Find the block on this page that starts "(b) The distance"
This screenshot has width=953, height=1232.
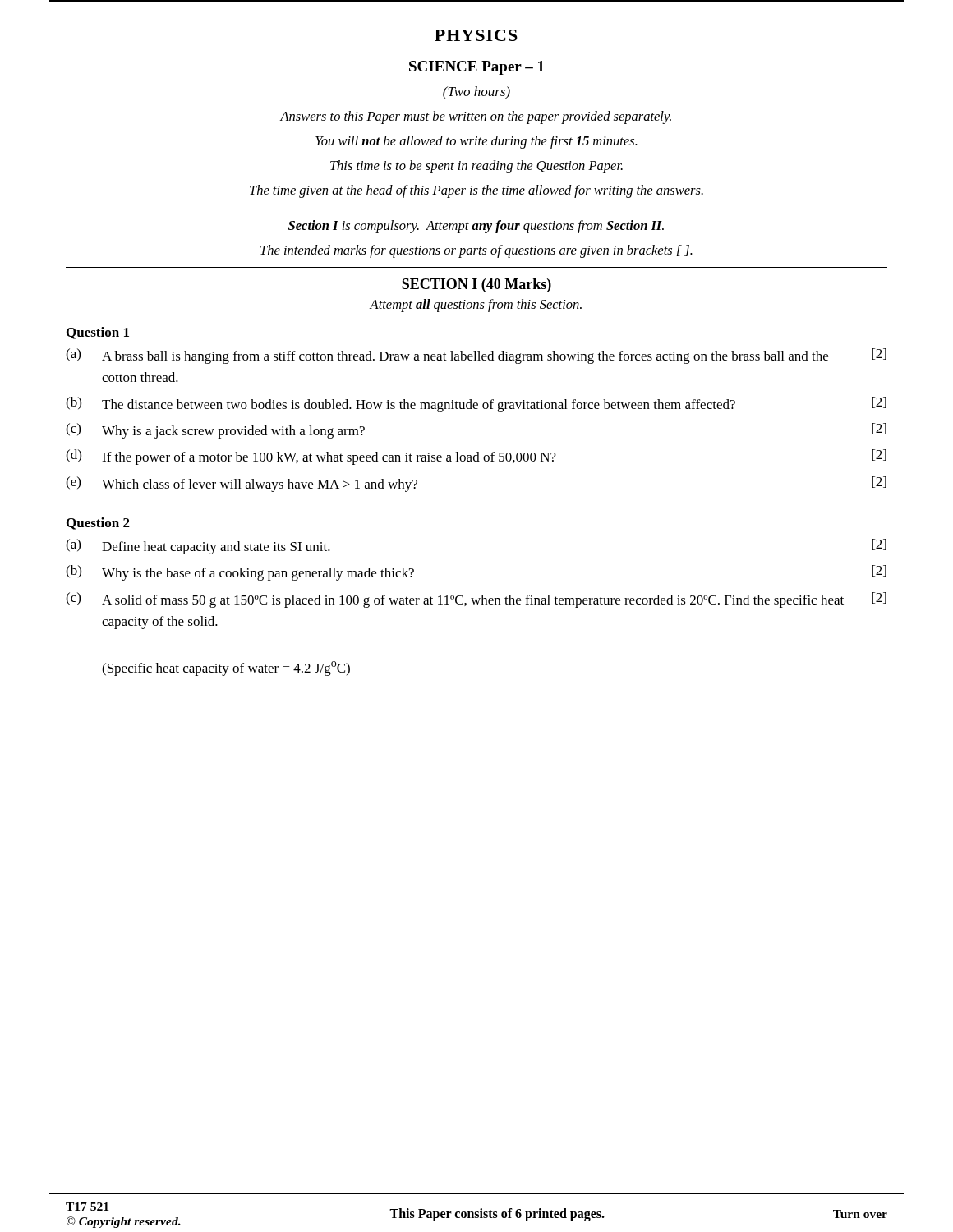coord(476,405)
